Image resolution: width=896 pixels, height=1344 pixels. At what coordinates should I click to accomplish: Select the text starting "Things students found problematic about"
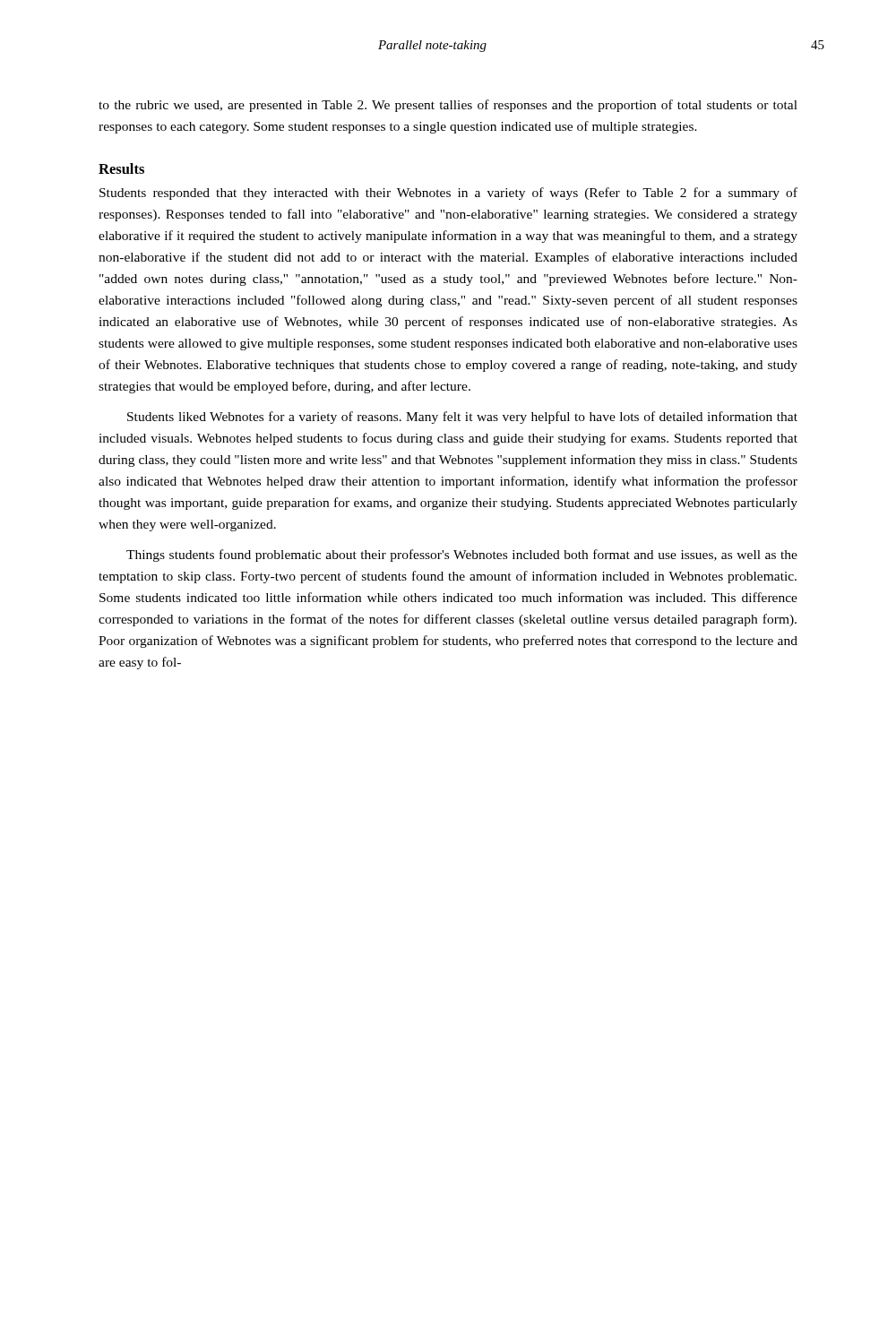point(448,608)
